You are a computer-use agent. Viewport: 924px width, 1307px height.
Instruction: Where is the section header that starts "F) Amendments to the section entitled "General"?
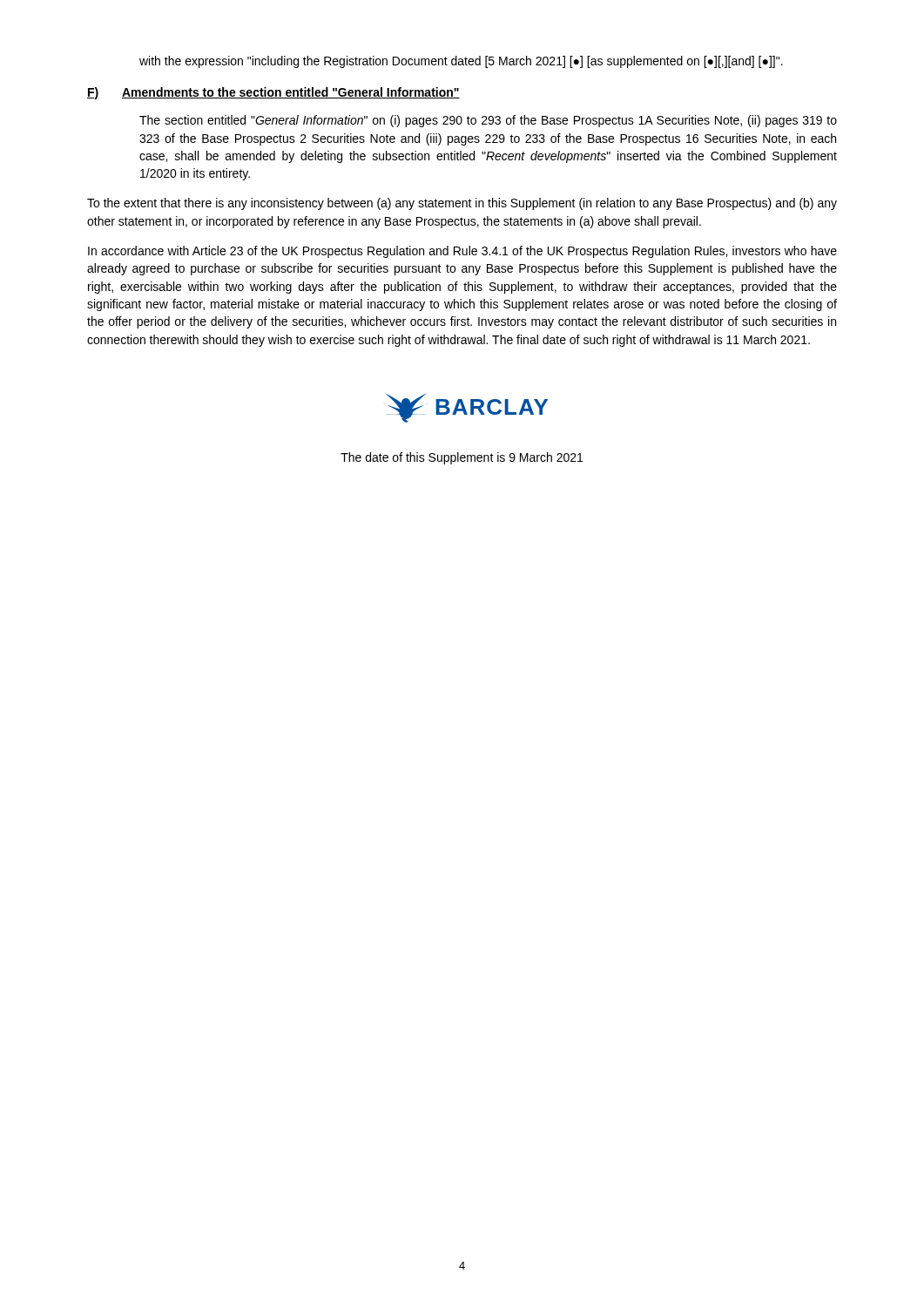coord(273,93)
